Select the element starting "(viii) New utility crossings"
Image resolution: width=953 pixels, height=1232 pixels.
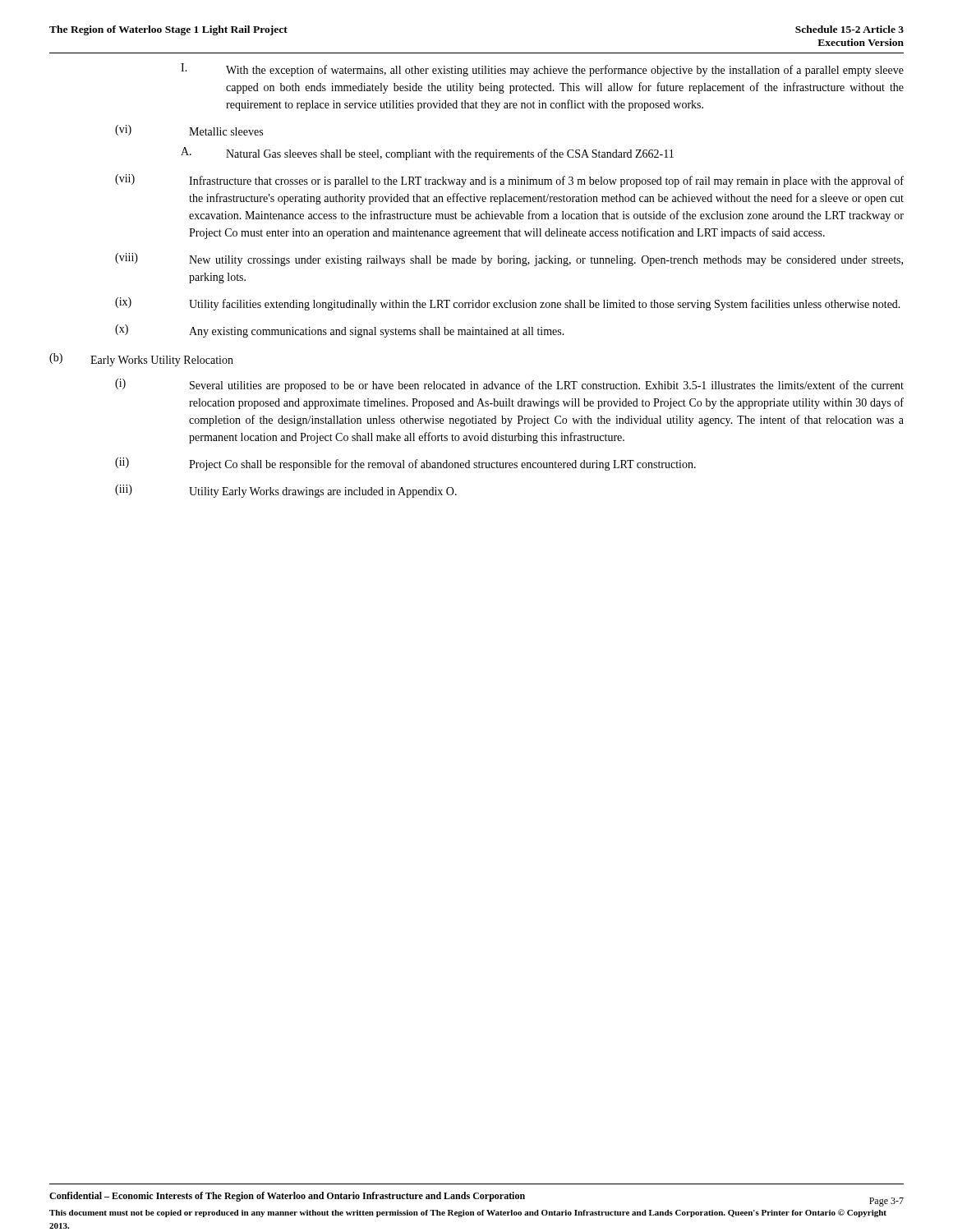[x=509, y=269]
